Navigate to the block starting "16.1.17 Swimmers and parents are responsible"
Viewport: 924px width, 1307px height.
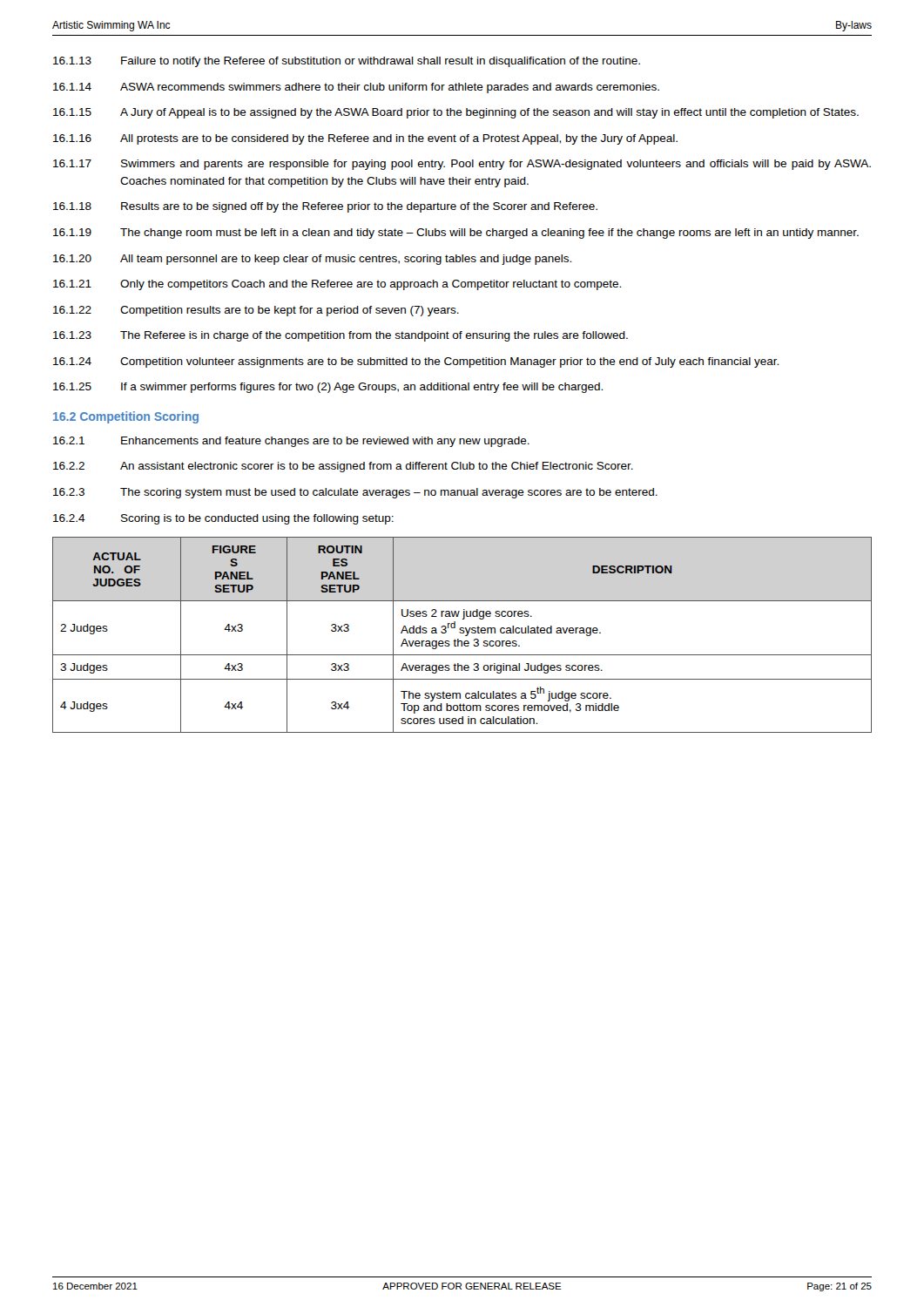(462, 172)
